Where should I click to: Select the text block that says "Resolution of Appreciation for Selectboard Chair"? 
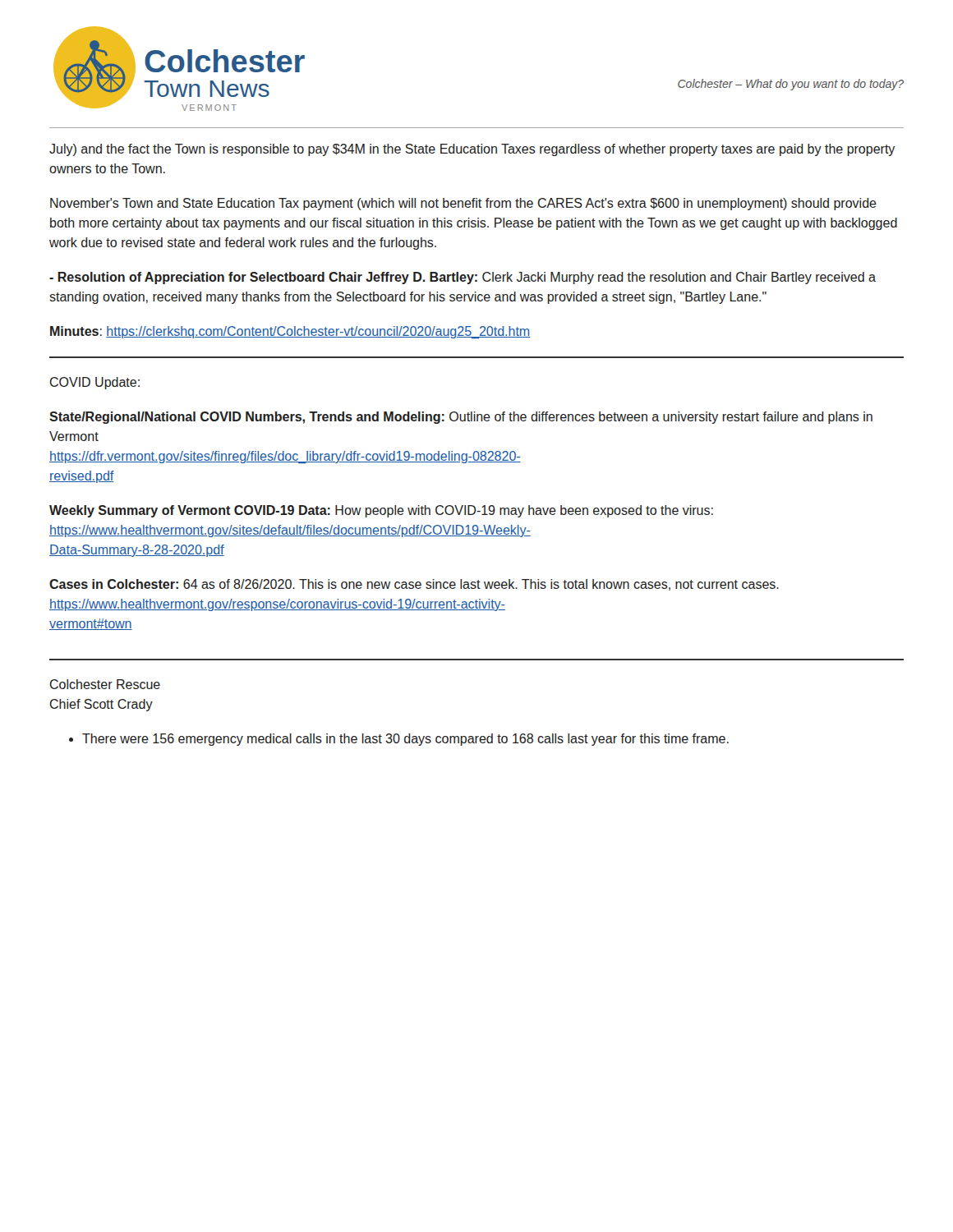pyautogui.click(x=476, y=287)
